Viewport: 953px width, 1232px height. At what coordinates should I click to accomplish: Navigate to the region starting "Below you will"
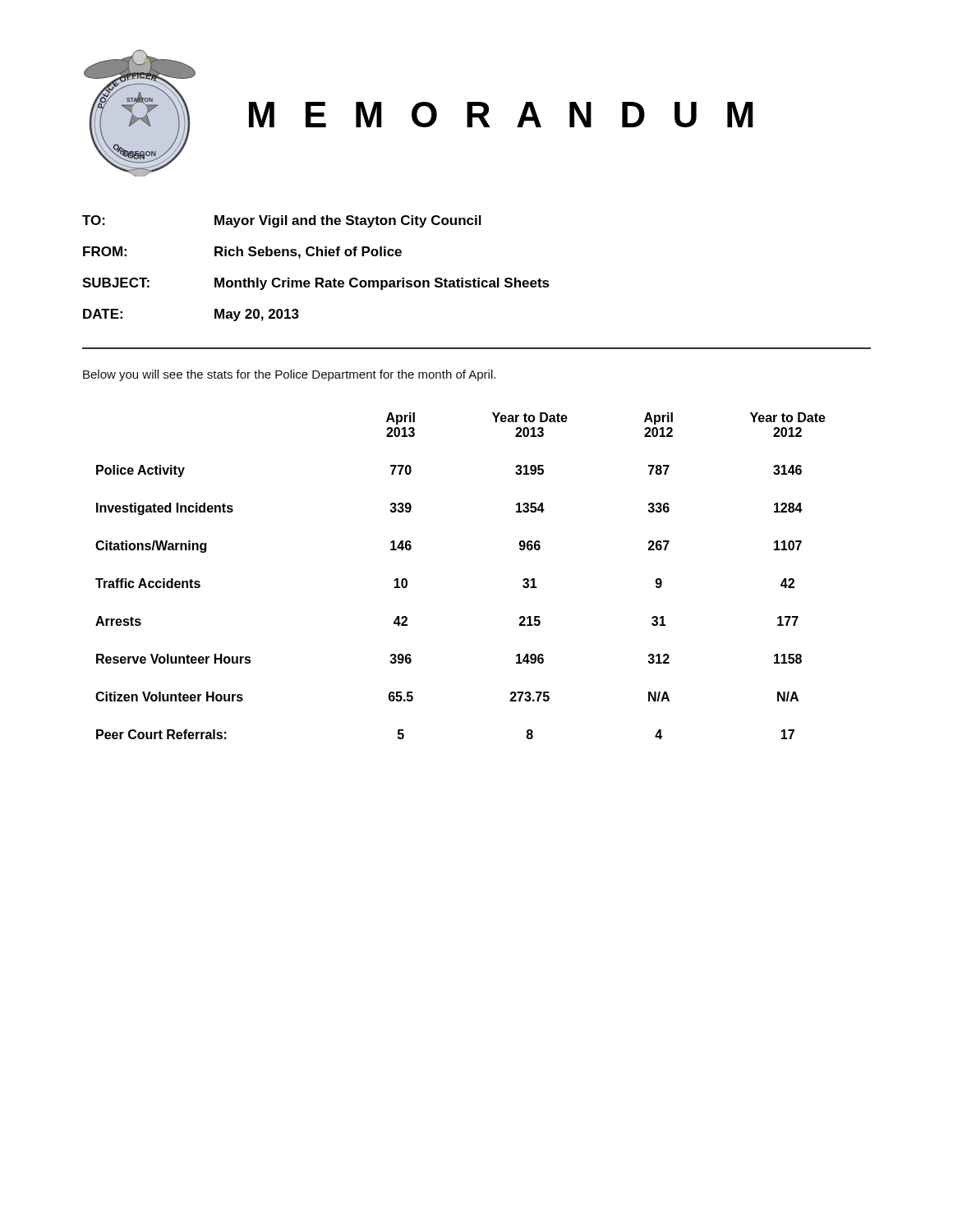tap(289, 374)
